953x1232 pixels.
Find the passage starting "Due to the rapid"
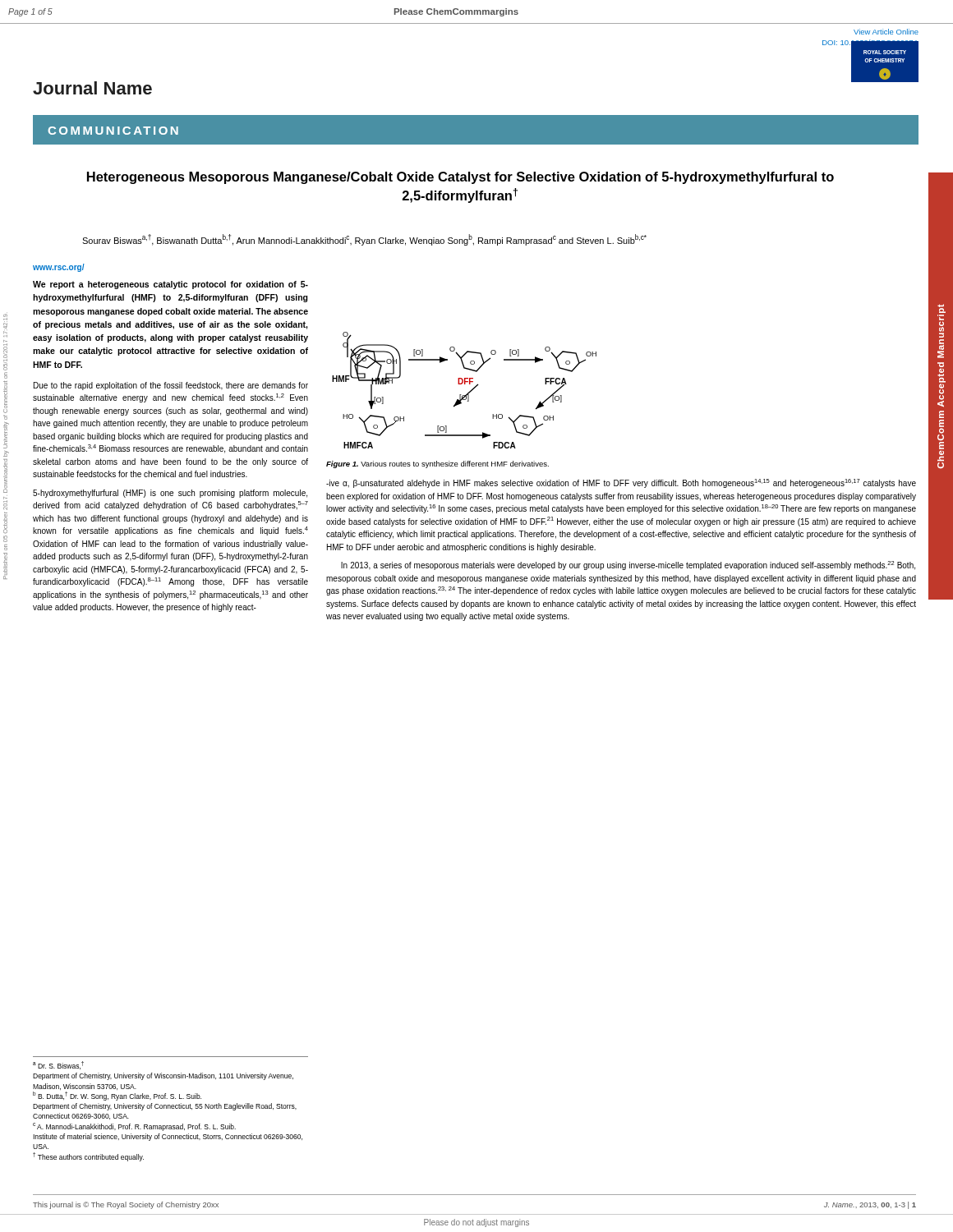(x=170, y=430)
